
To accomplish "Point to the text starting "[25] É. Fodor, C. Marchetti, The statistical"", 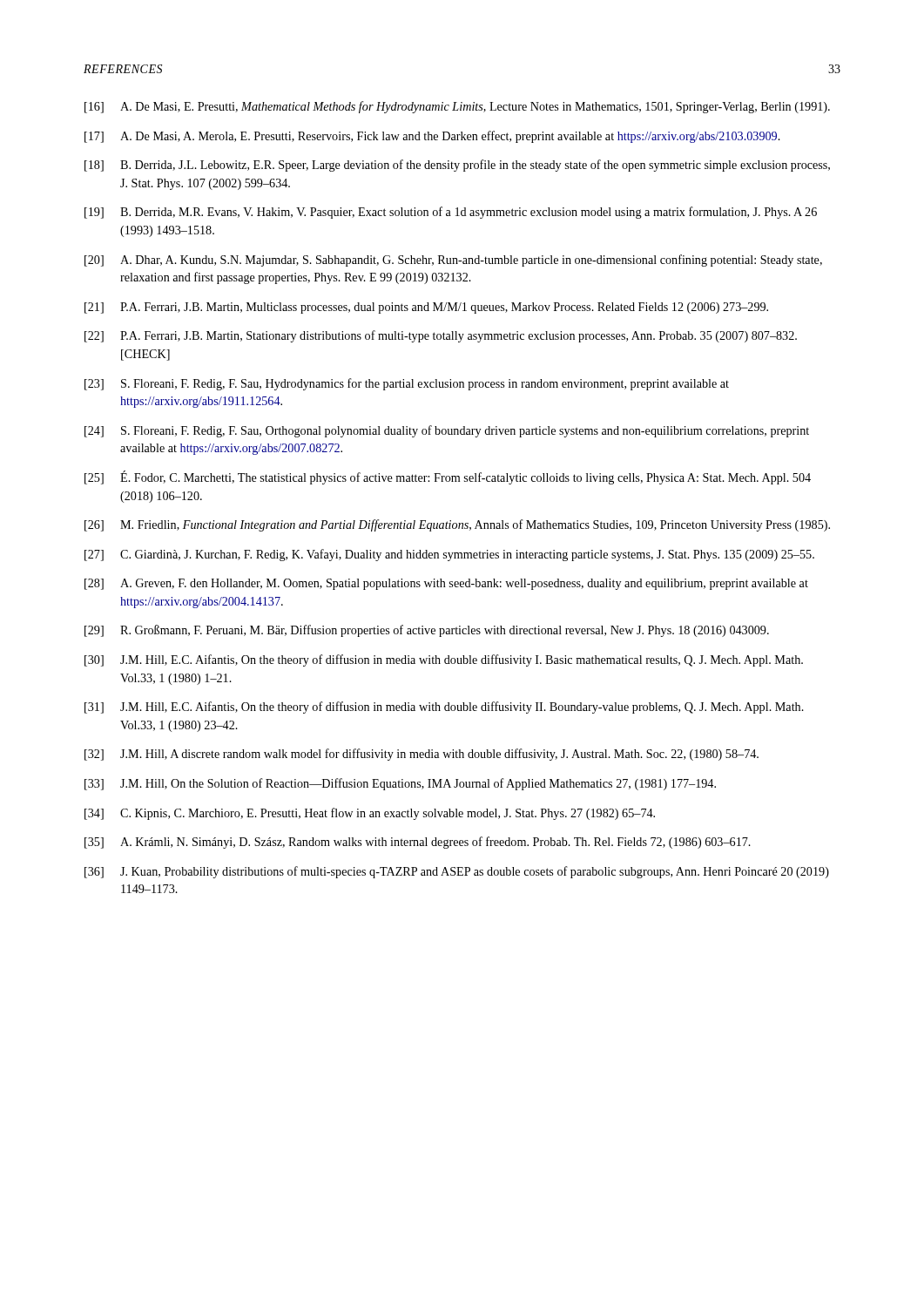I will (x=462, y=487).
